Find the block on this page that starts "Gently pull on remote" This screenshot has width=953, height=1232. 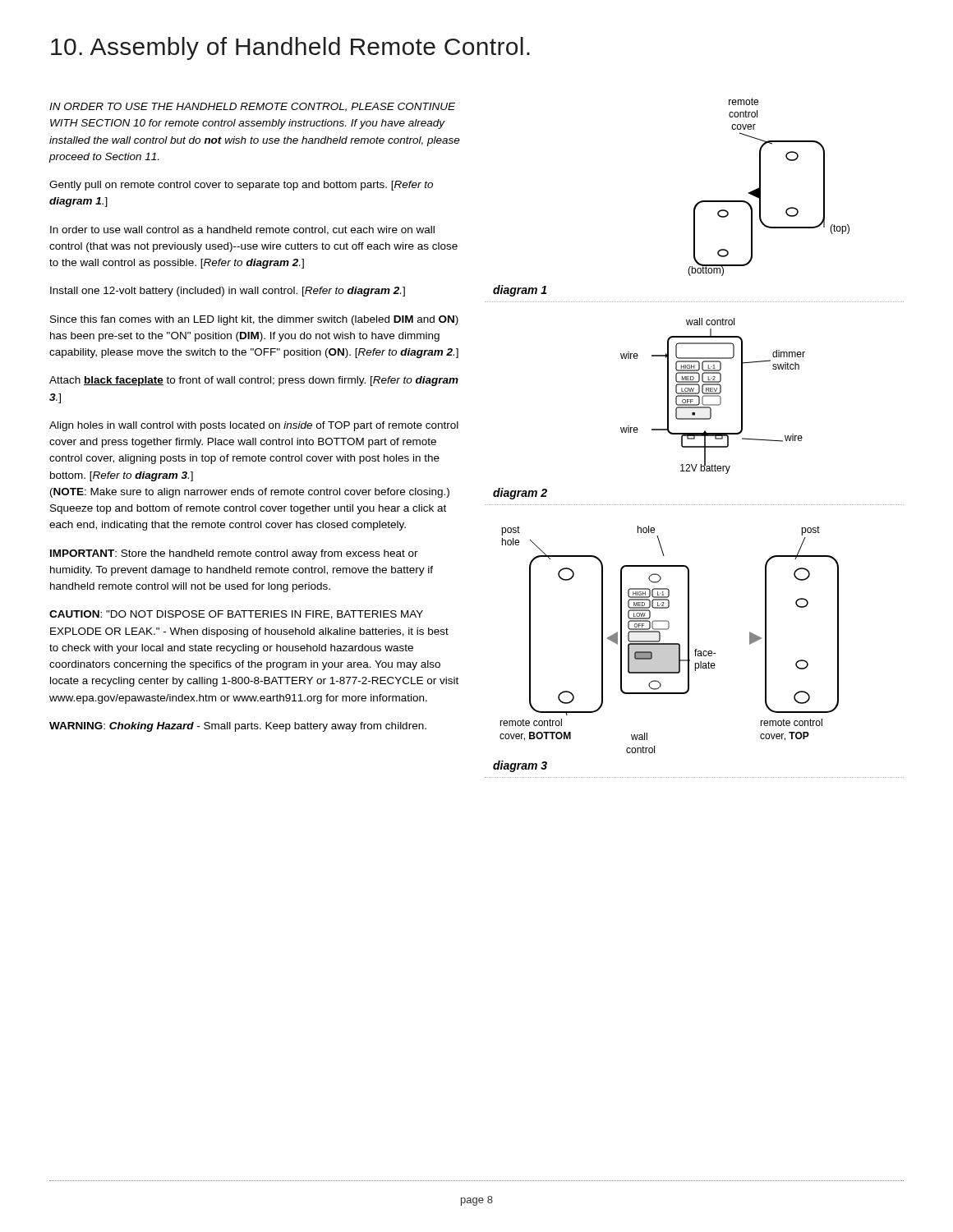pos(241,193)
